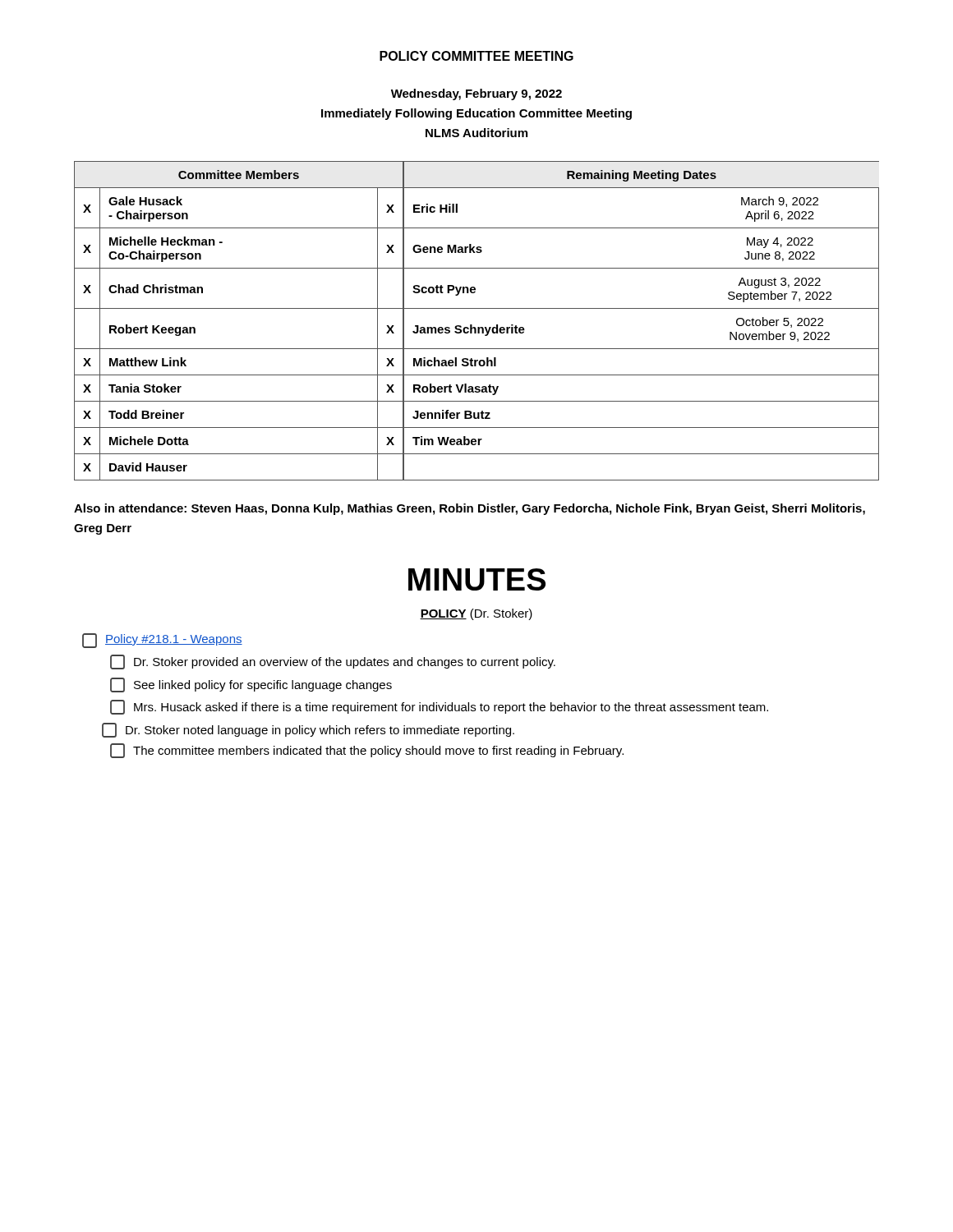Locate the list item with the text "Policy #218.1 - Weapons"
The image size is (953, 1232).
click(x=162, y=640)
